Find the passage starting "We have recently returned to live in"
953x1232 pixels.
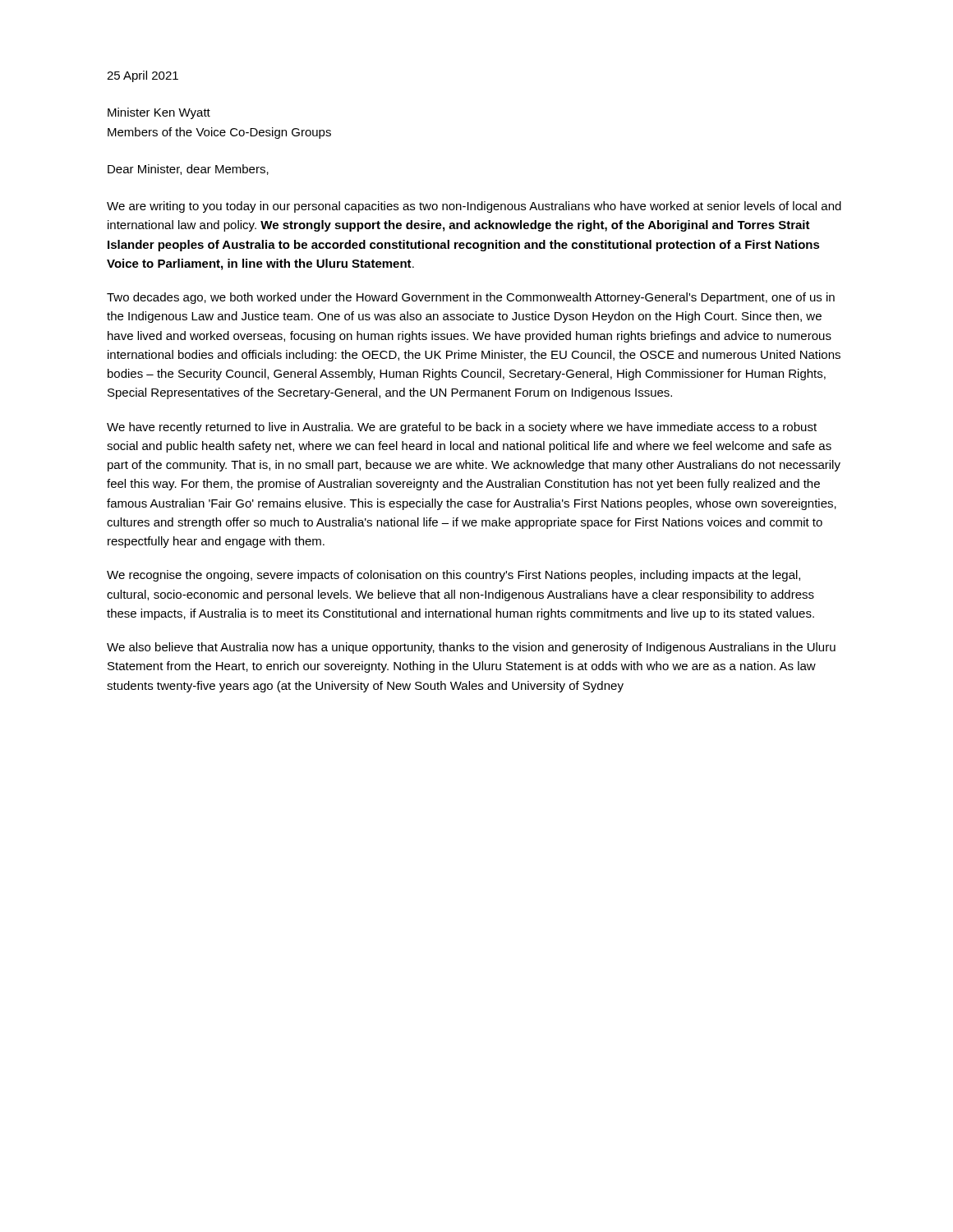click(x=476, y=484)
